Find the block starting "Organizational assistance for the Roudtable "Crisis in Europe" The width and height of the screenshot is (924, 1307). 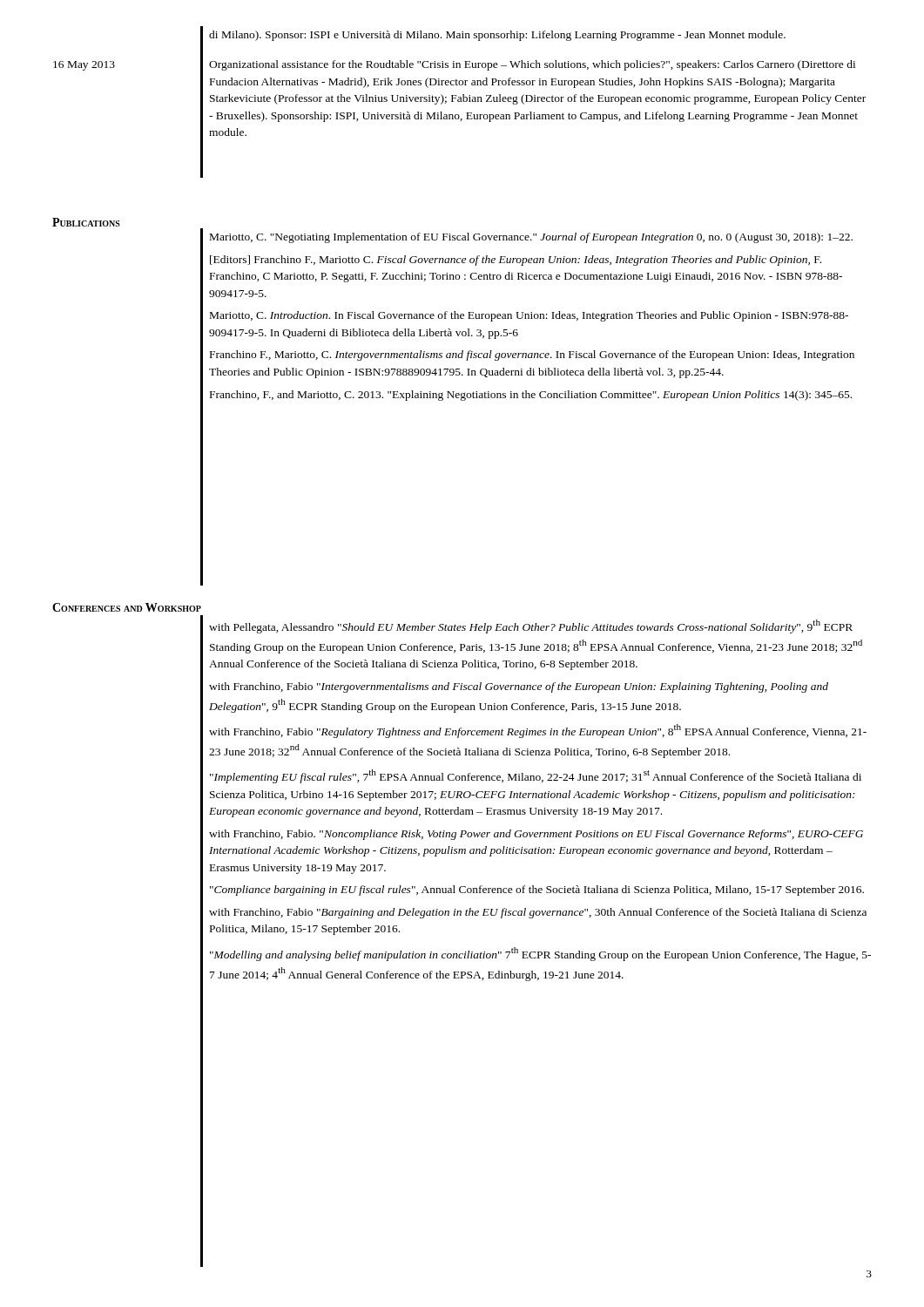click(540, 98)
